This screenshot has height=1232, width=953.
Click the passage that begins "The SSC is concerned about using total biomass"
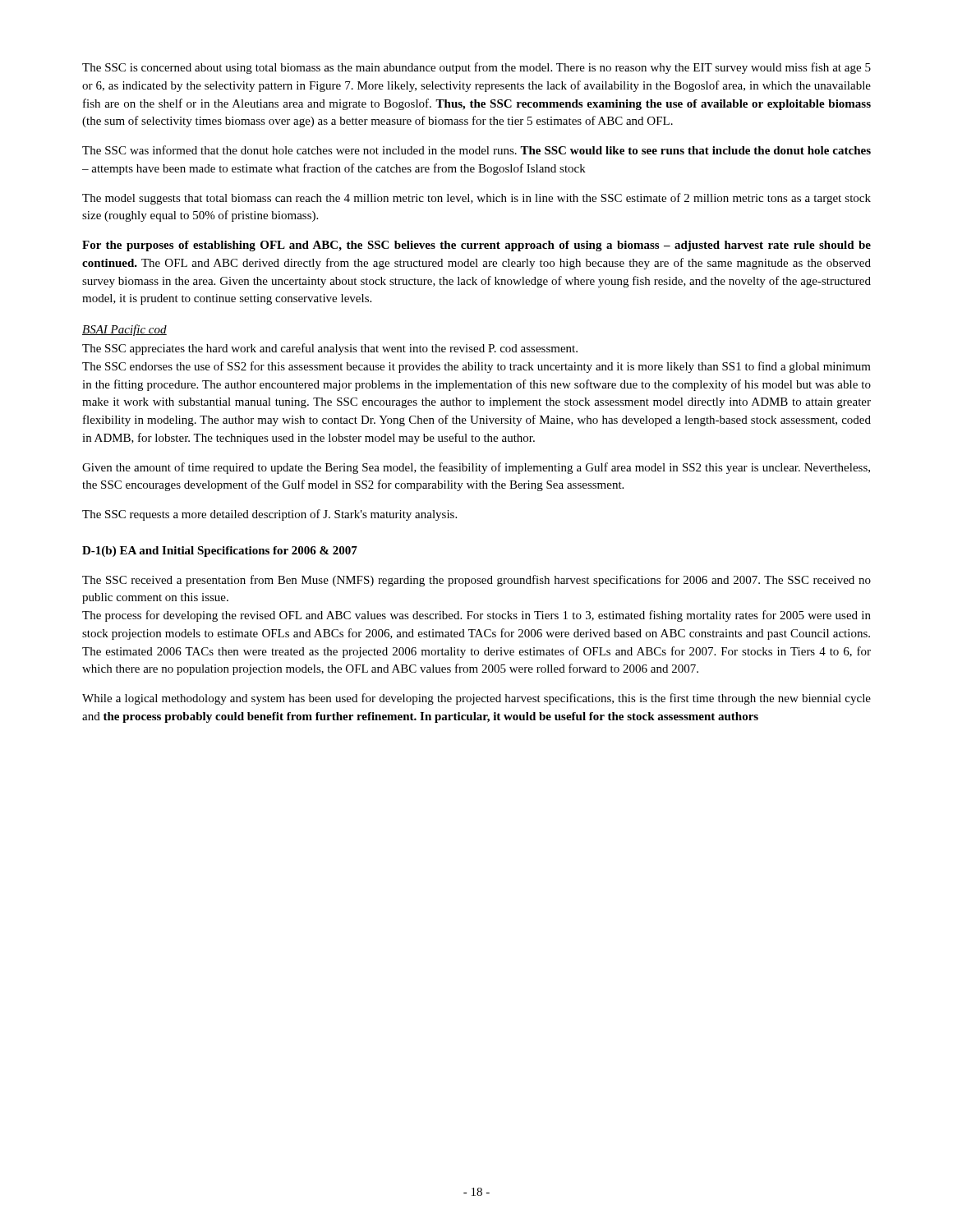click(x=476, y=94)
